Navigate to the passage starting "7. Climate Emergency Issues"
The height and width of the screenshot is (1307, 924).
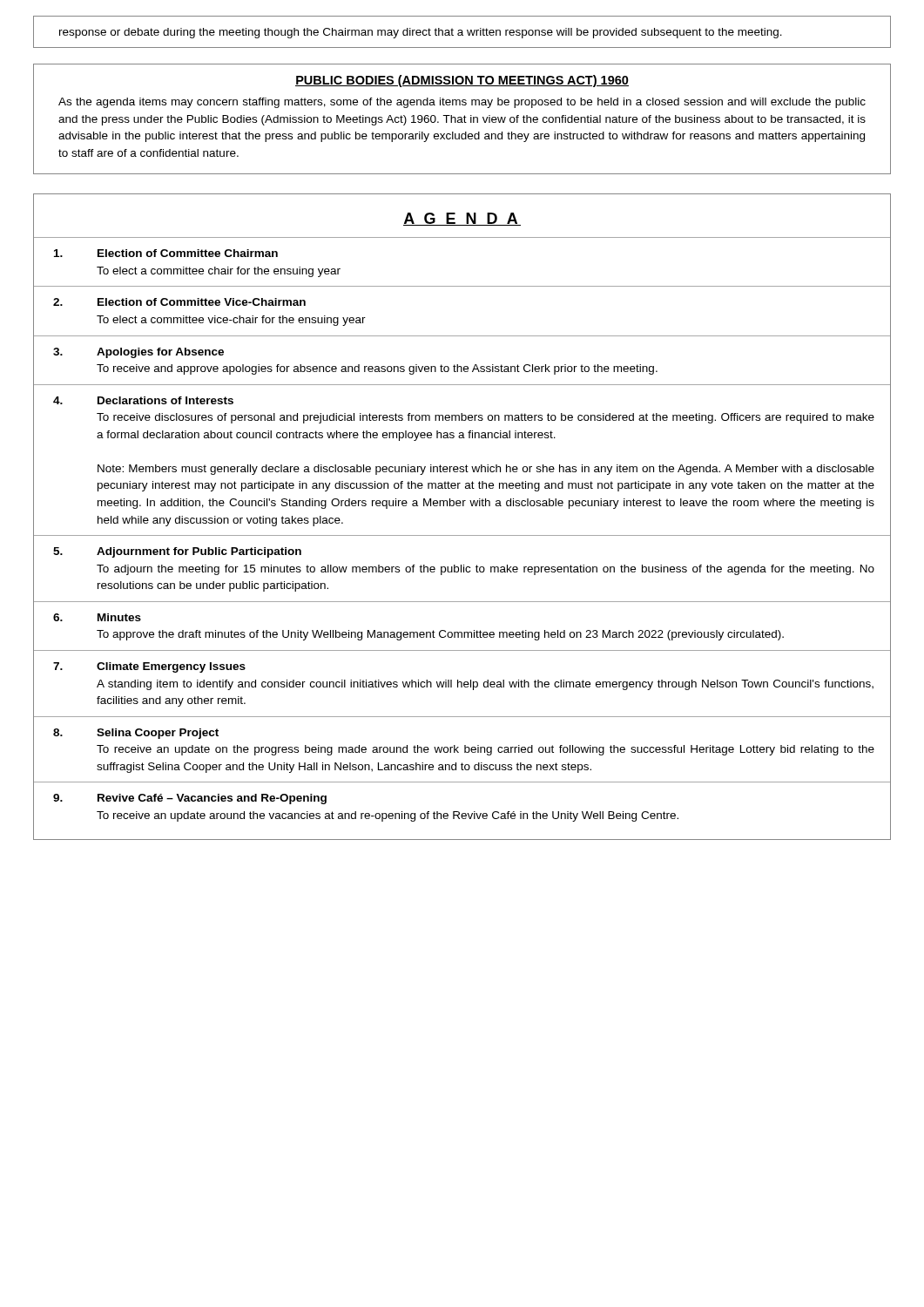pos(462,683)
